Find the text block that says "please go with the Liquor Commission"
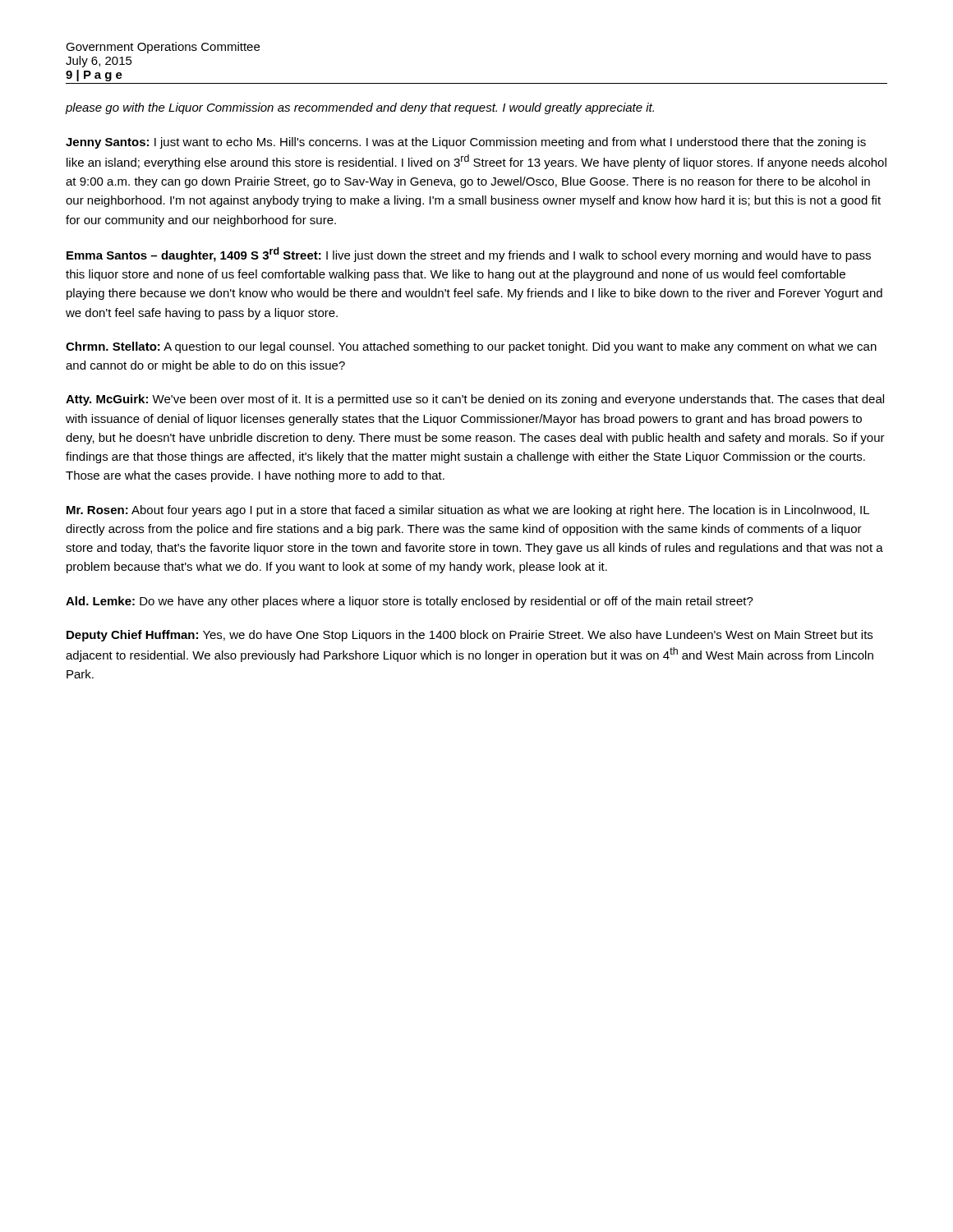This screenshot has width=953, height=1232. coord(361,107)
